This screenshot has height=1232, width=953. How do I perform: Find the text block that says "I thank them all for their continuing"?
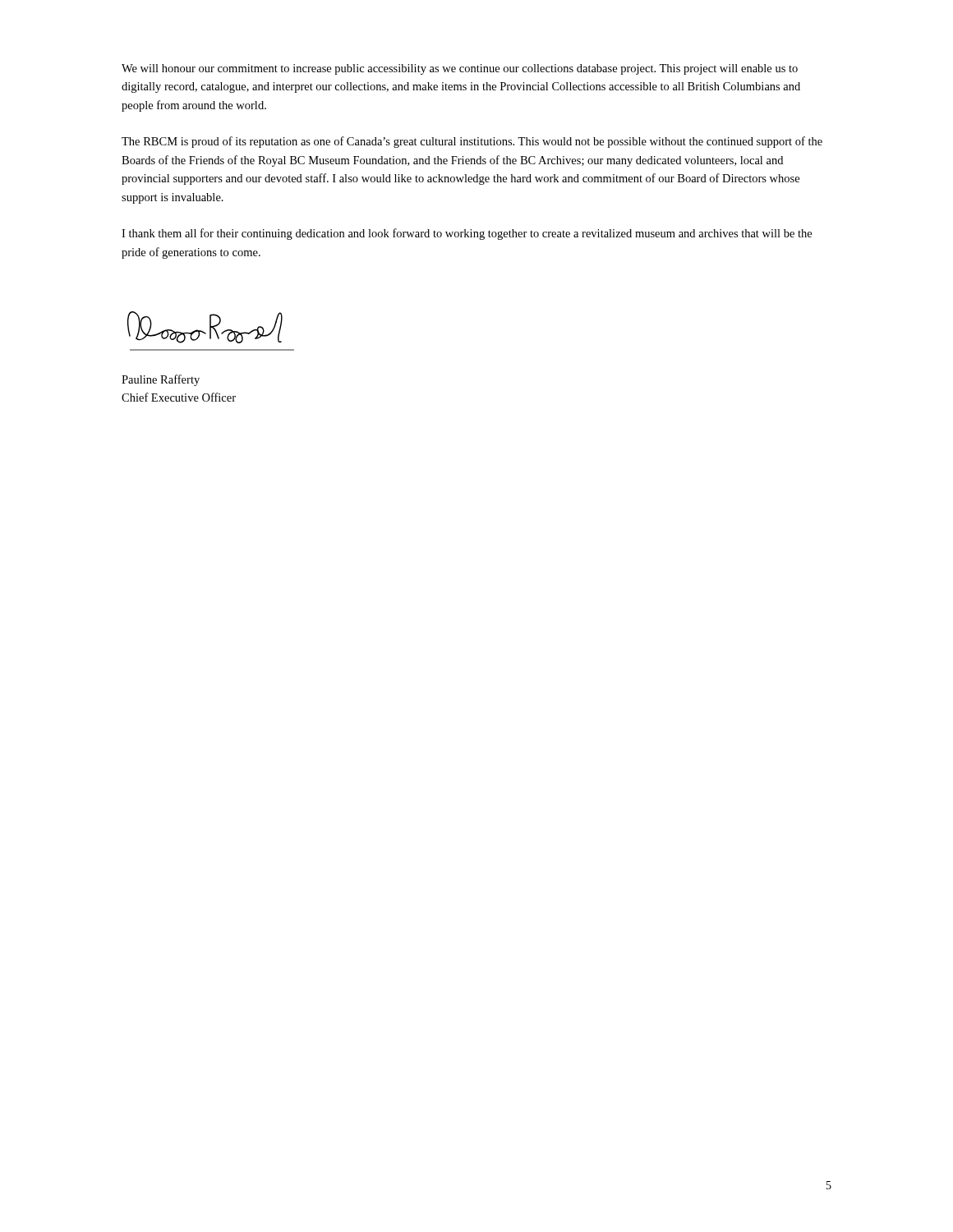tap(467, 243)
